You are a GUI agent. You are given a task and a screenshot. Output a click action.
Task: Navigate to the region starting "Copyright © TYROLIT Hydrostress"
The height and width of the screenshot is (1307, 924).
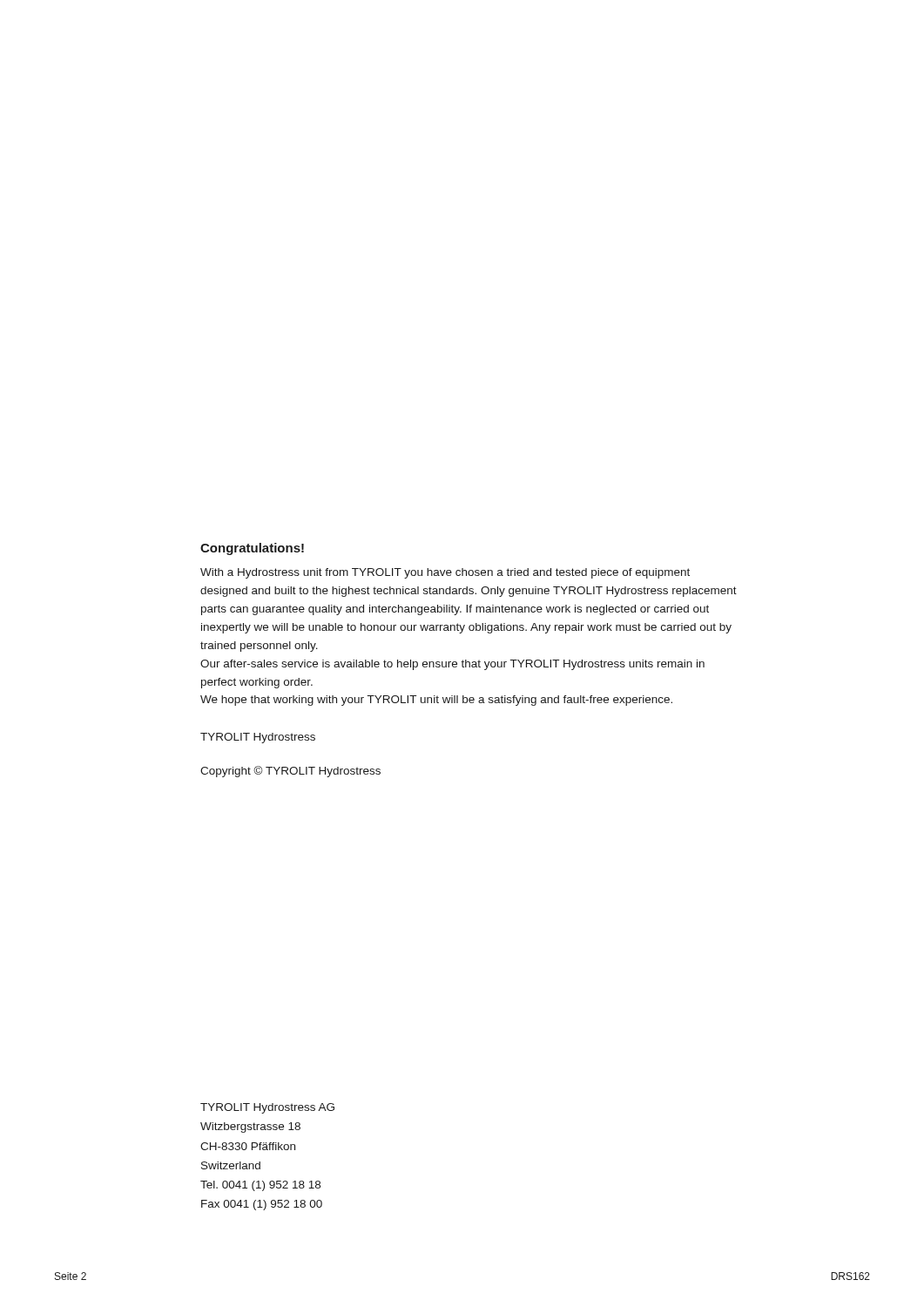291,771
